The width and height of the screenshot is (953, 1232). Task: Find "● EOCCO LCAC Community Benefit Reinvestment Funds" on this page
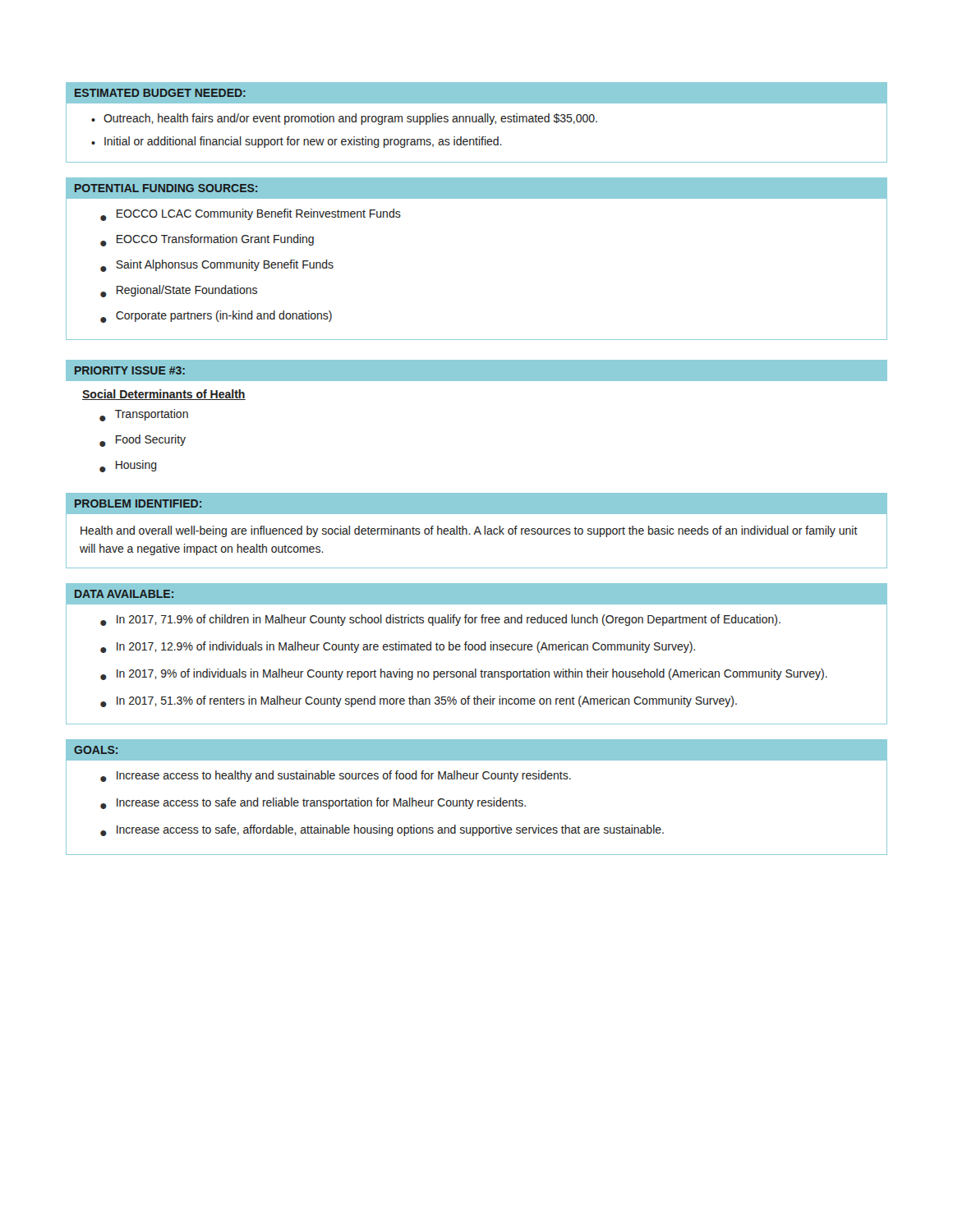click(250, 216)
